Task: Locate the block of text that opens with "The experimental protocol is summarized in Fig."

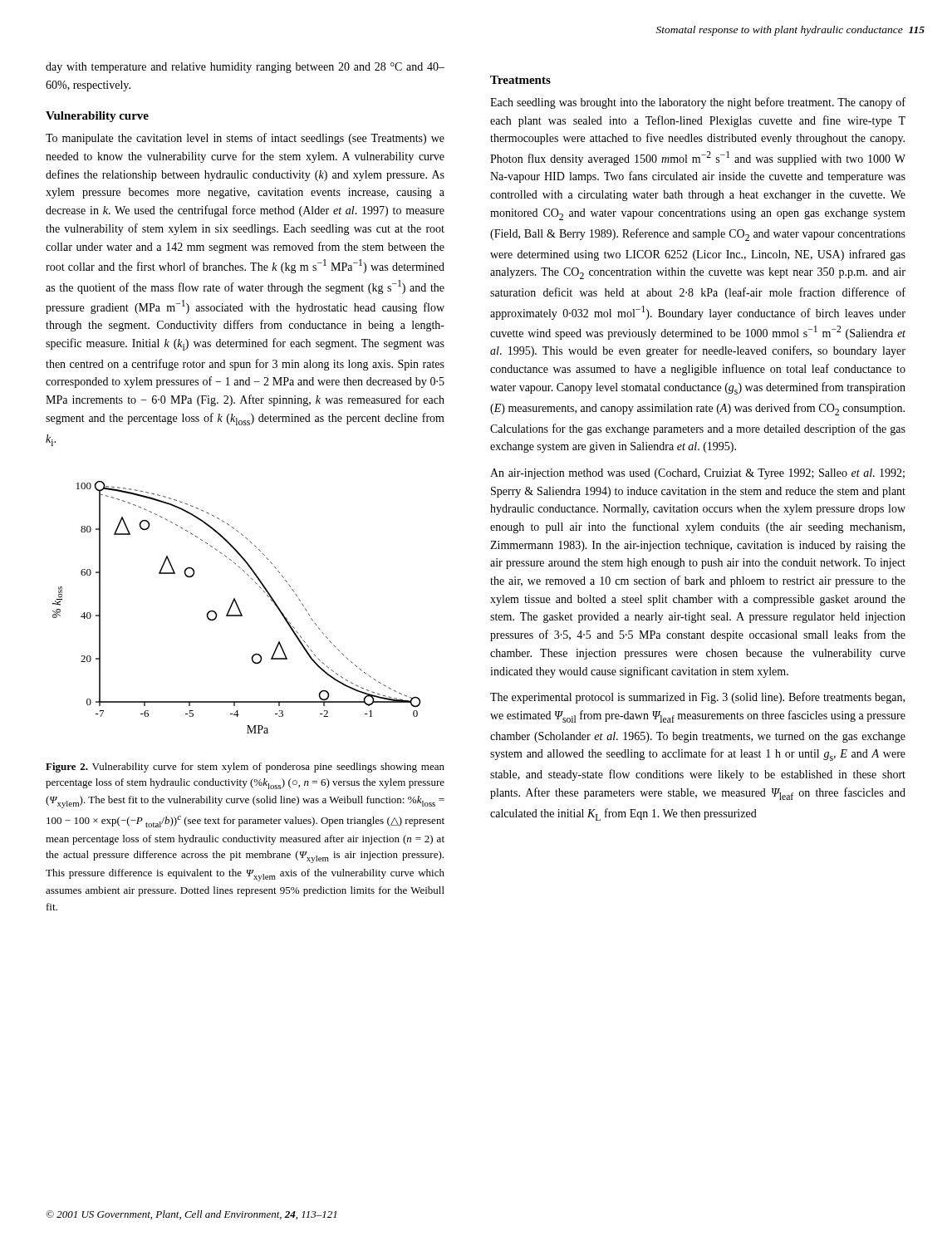Action: point(698,757)
